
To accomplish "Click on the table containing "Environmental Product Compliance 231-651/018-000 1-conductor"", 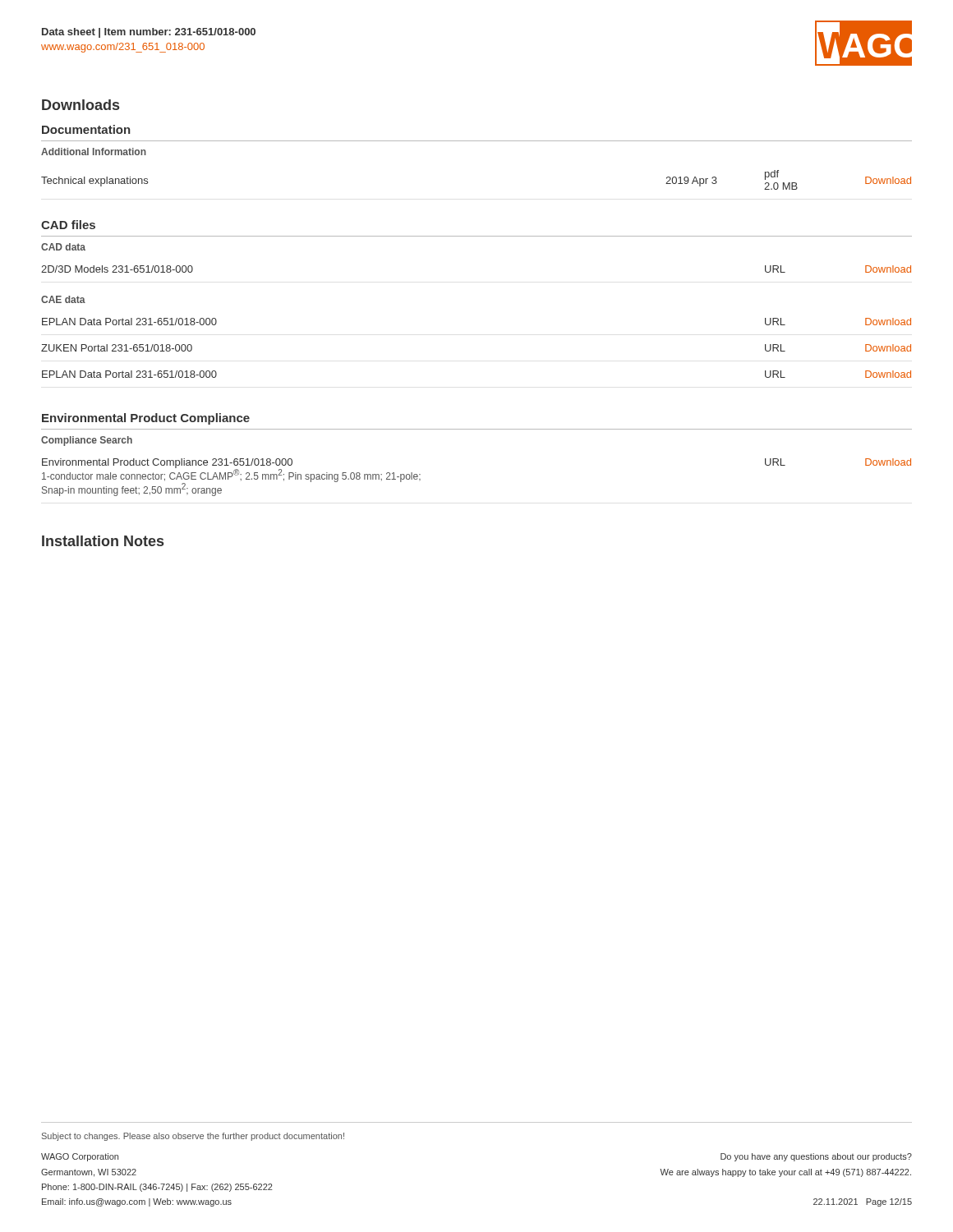I will point(476,476).
